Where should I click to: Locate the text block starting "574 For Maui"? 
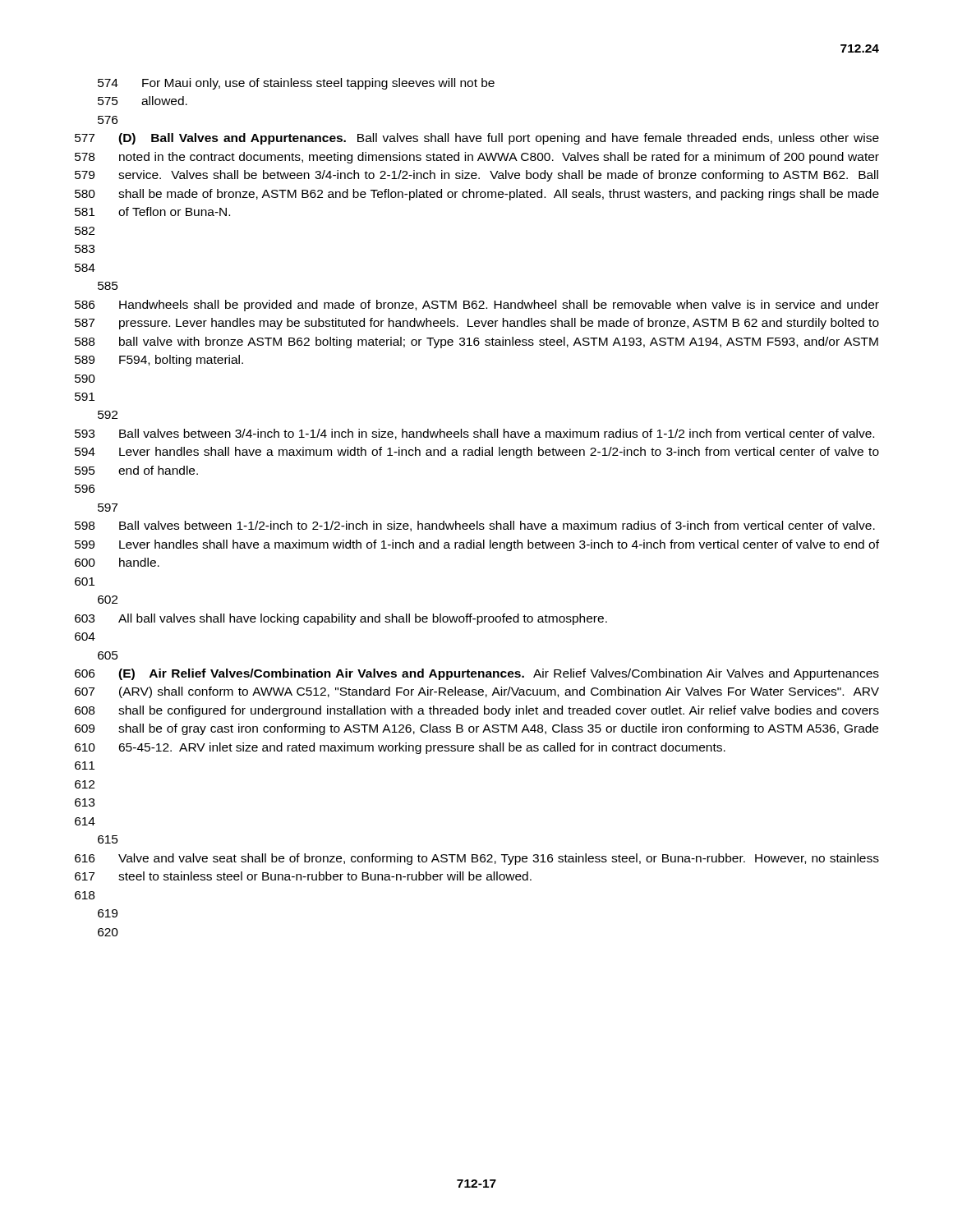[x=476, y=83]
